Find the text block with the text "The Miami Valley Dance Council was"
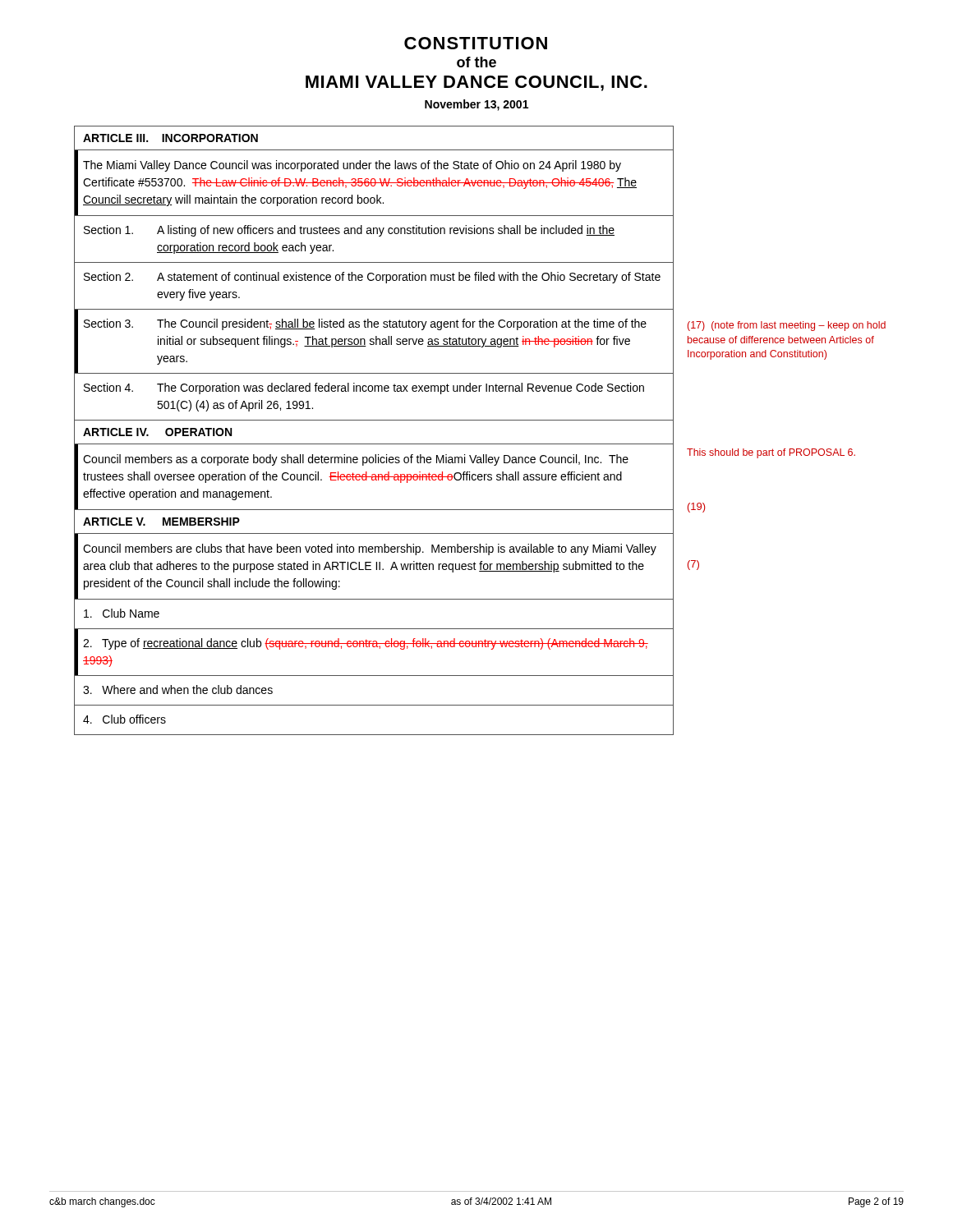 [x=356, y=183]
